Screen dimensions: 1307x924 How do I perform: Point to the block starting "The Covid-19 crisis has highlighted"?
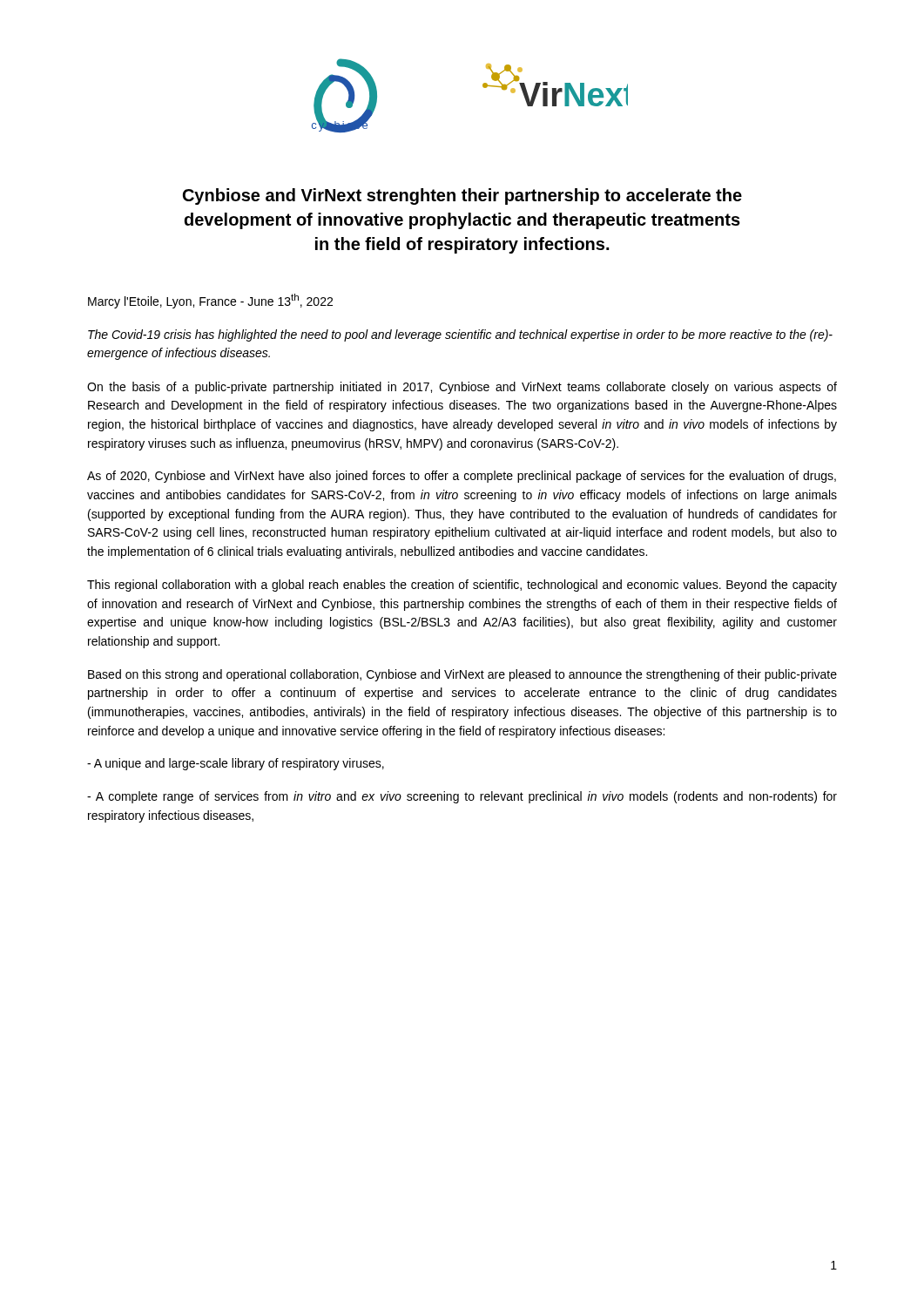(x=460, y=343)
